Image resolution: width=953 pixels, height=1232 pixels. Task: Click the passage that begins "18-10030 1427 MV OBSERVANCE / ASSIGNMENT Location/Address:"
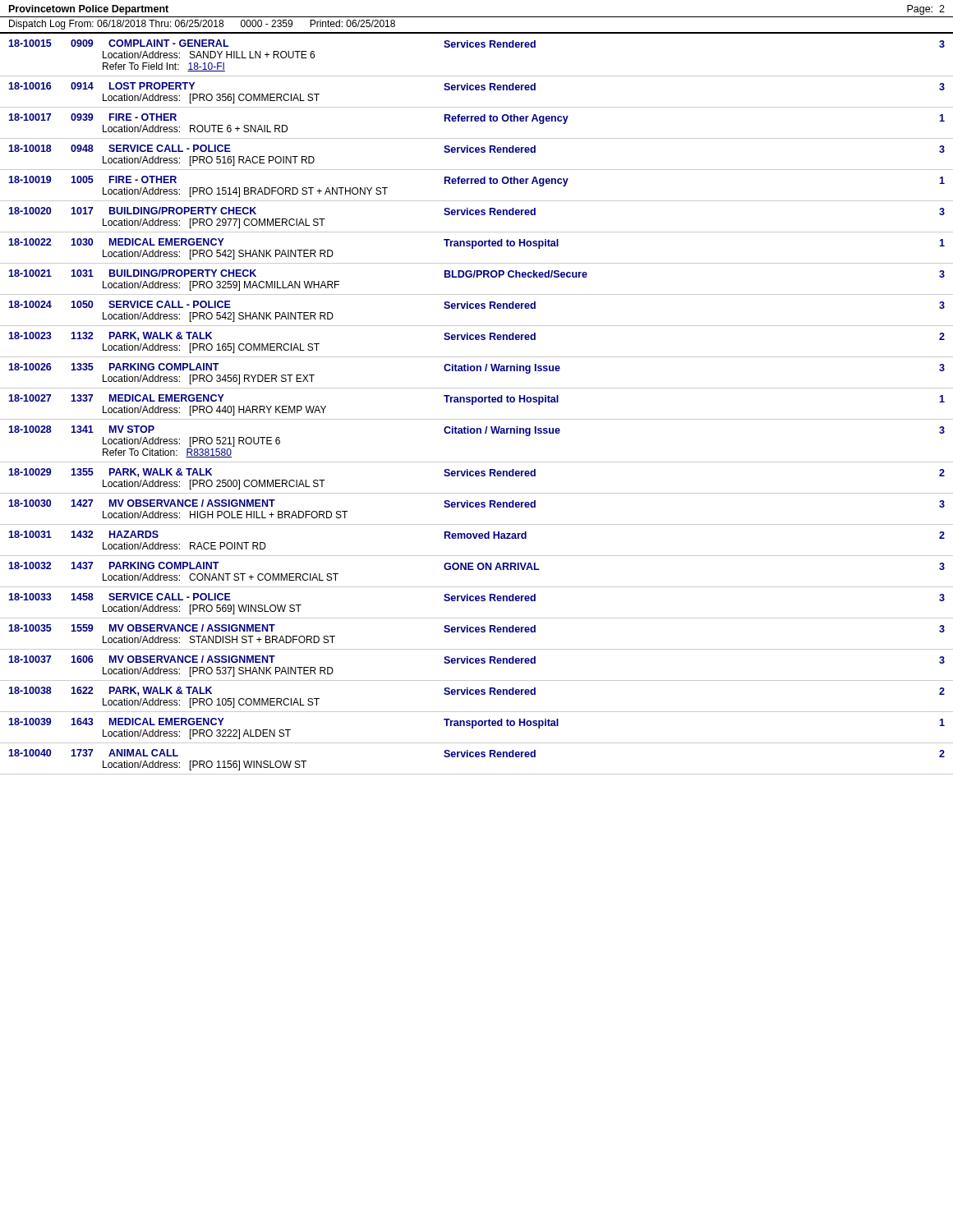pos(476,509)
